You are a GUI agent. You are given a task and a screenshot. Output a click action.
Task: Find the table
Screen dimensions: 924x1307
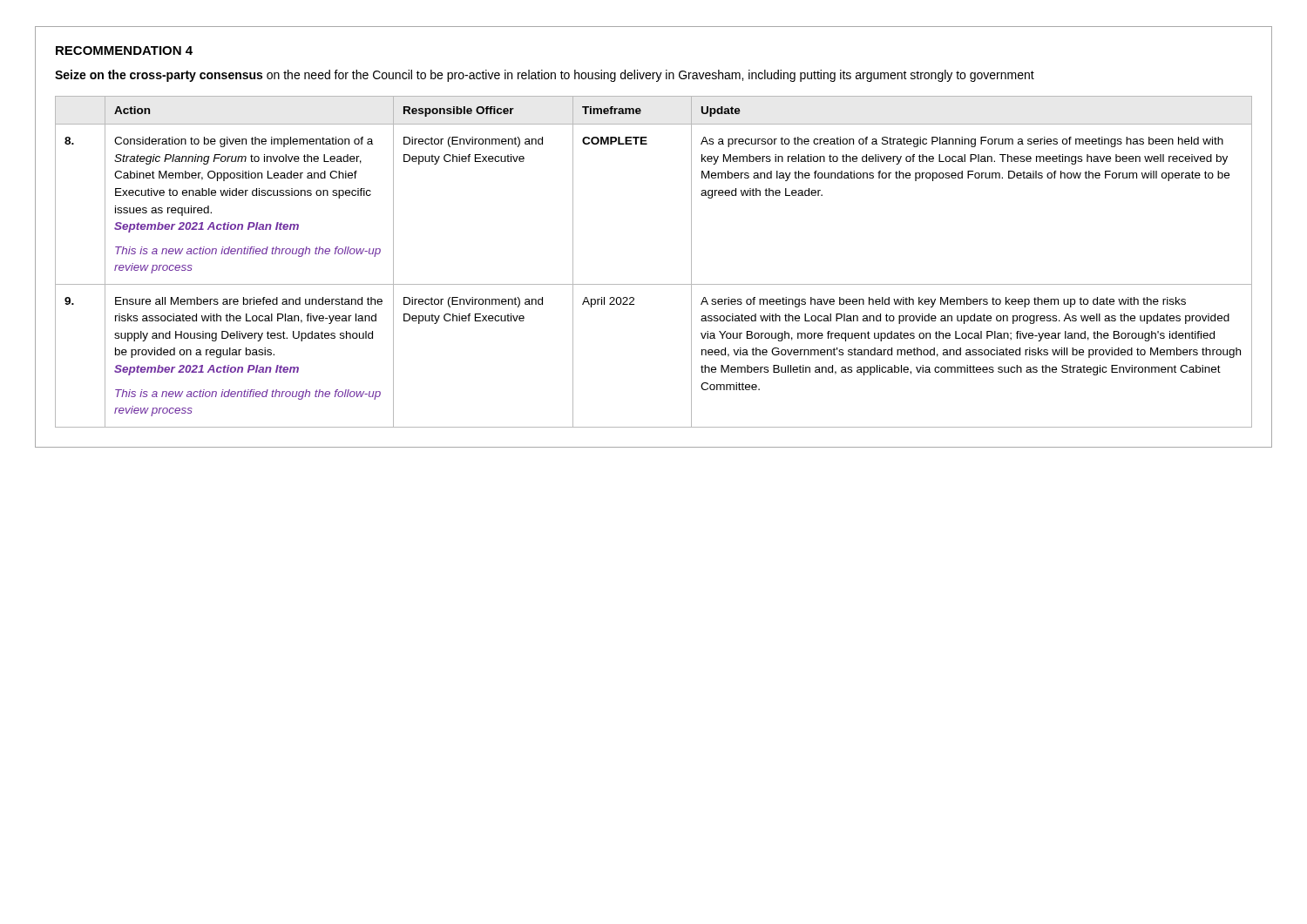point(654,262)
